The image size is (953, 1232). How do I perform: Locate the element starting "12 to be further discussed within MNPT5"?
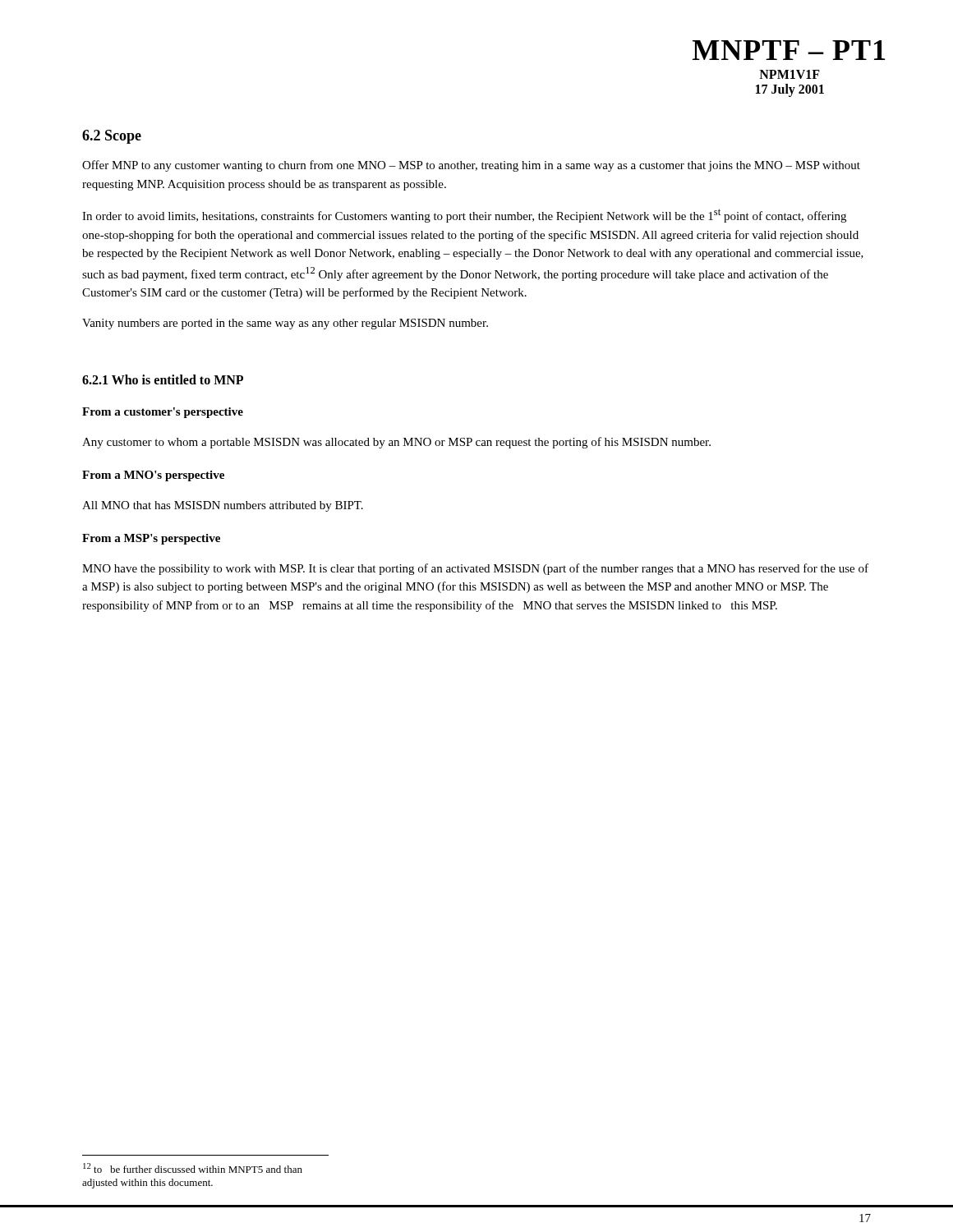coord(192,1174)
